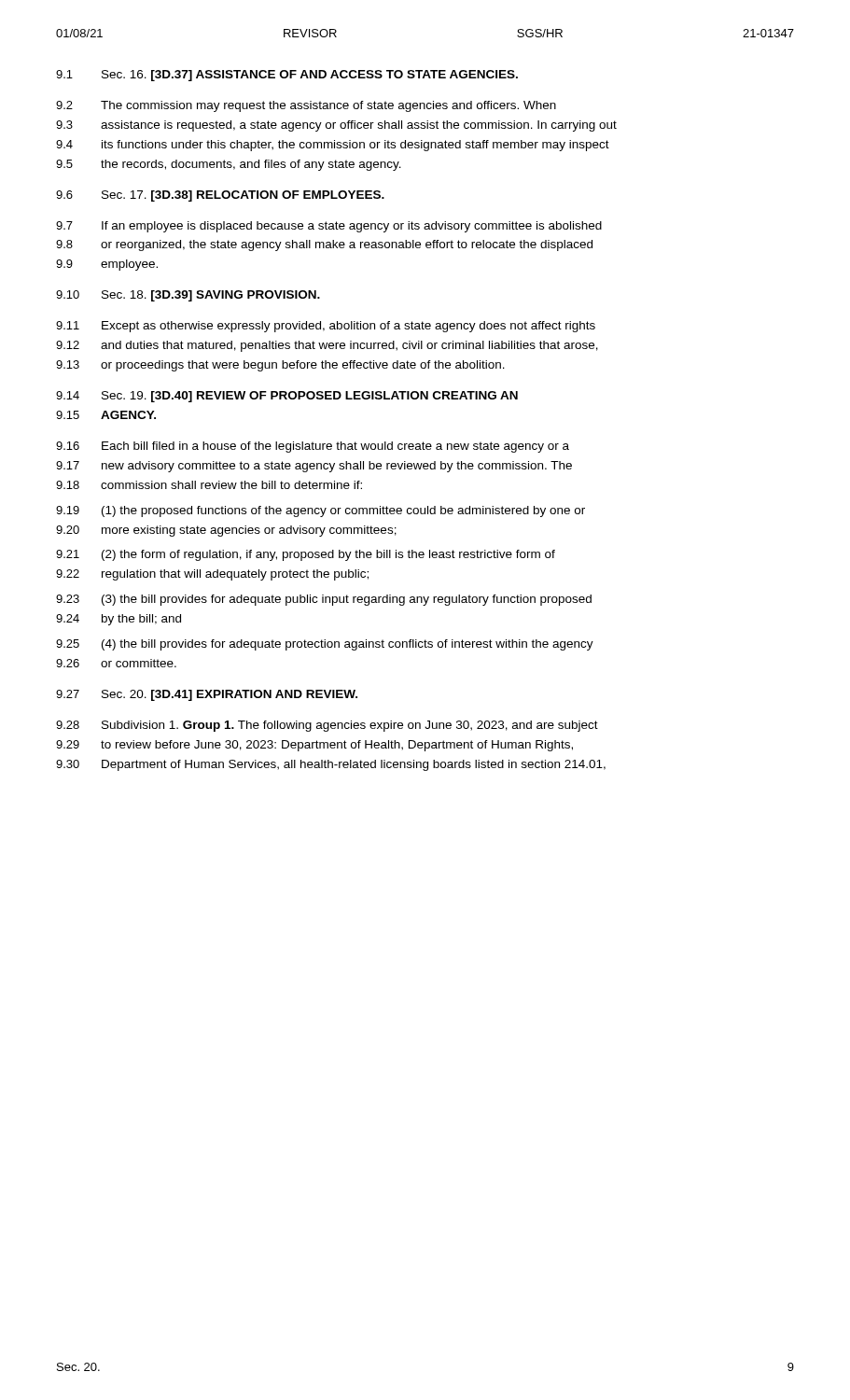Locate the list item with the text "9.25 (4) the bill provides for"
Screen dimensions: 1400x850
click(x=425, y=654)
